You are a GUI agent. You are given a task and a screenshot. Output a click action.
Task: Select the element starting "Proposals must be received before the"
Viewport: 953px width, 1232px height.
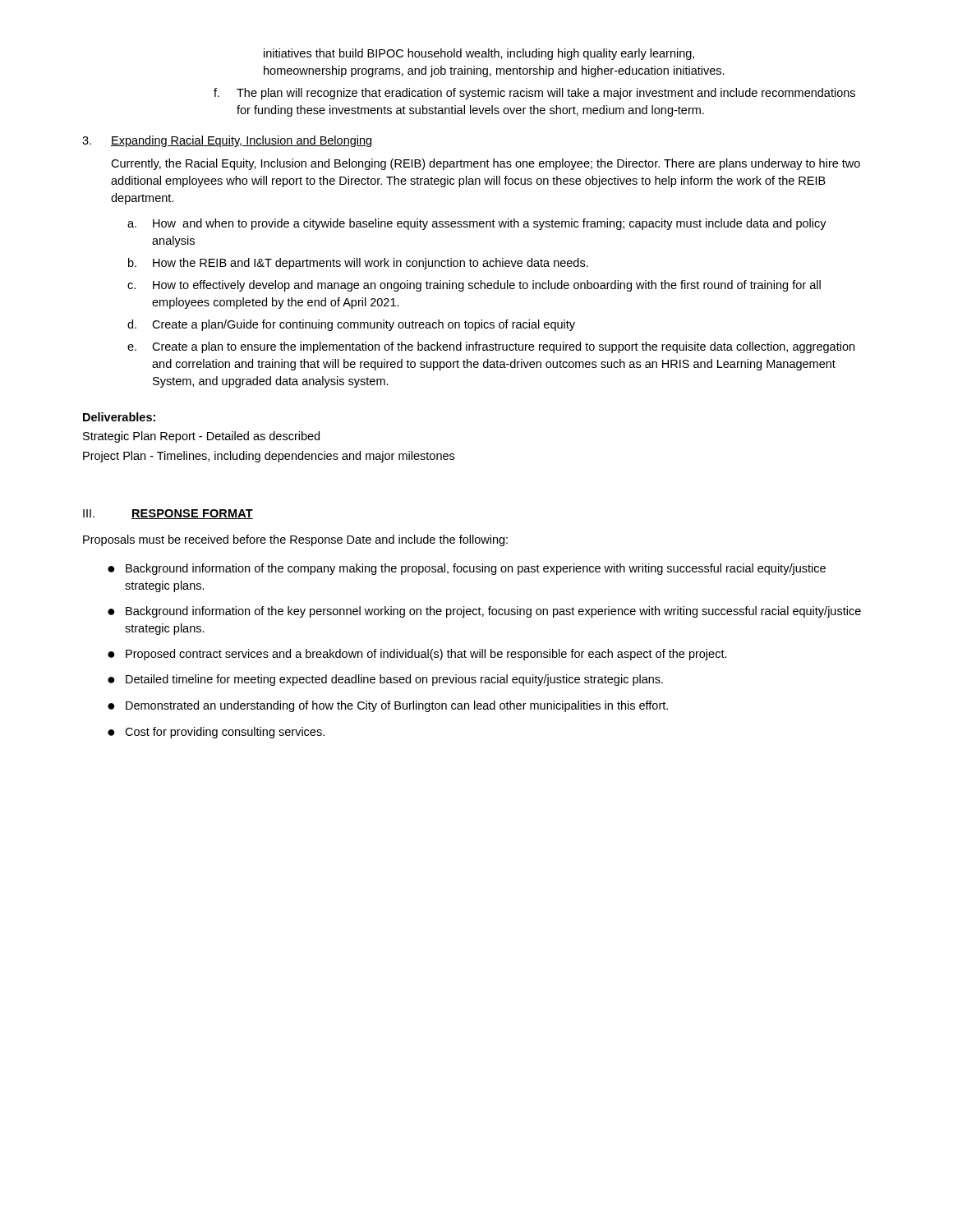(x=295, y=539)
